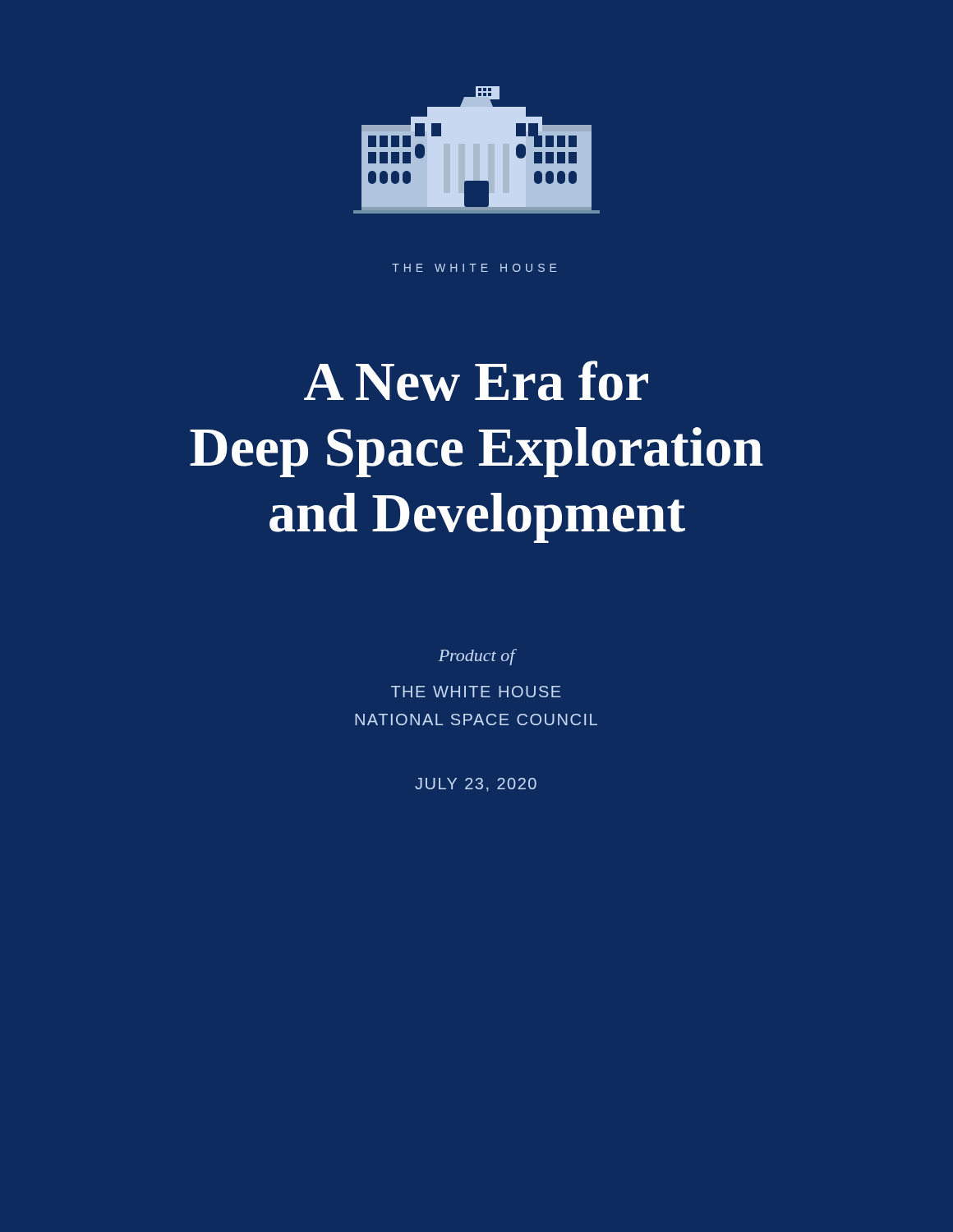The image size is (953, 1232).
Task: Find the text block starting "A New Era forDeep Space"
Action: [x=476, y=447]
